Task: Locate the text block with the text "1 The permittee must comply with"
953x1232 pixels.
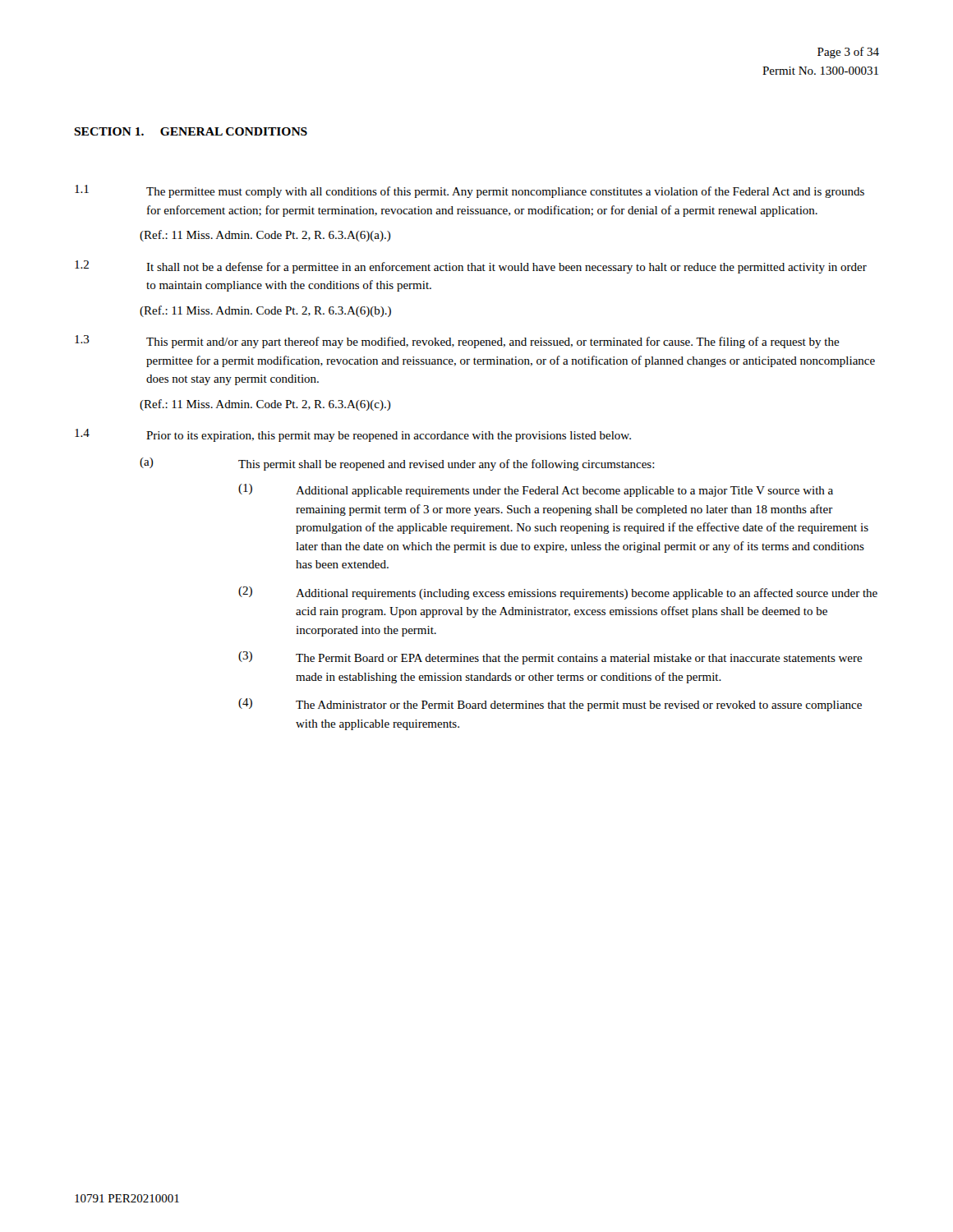Action: click(x=476, y=201)
